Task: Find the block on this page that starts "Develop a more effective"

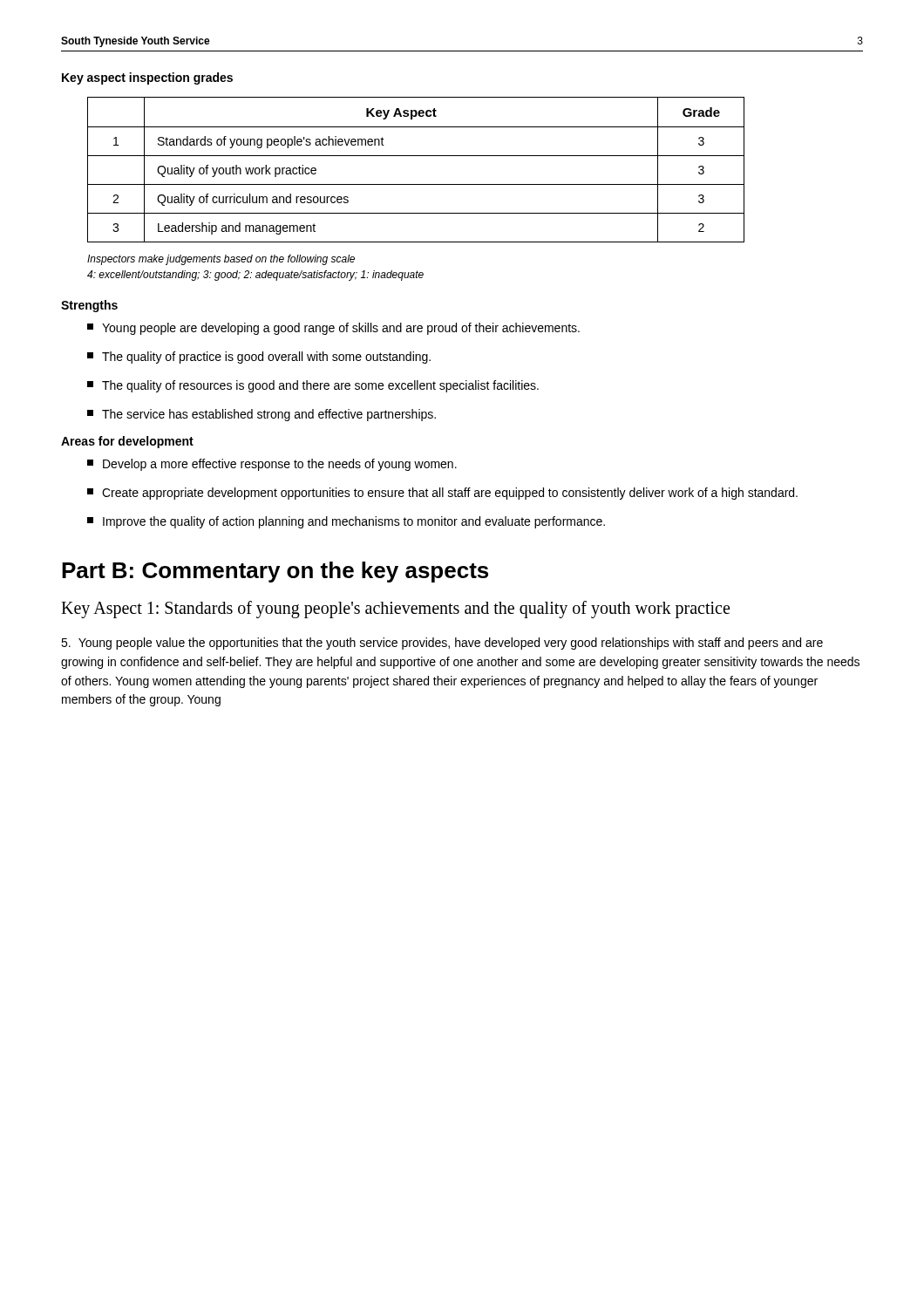Action: click(x=272, y=464)
